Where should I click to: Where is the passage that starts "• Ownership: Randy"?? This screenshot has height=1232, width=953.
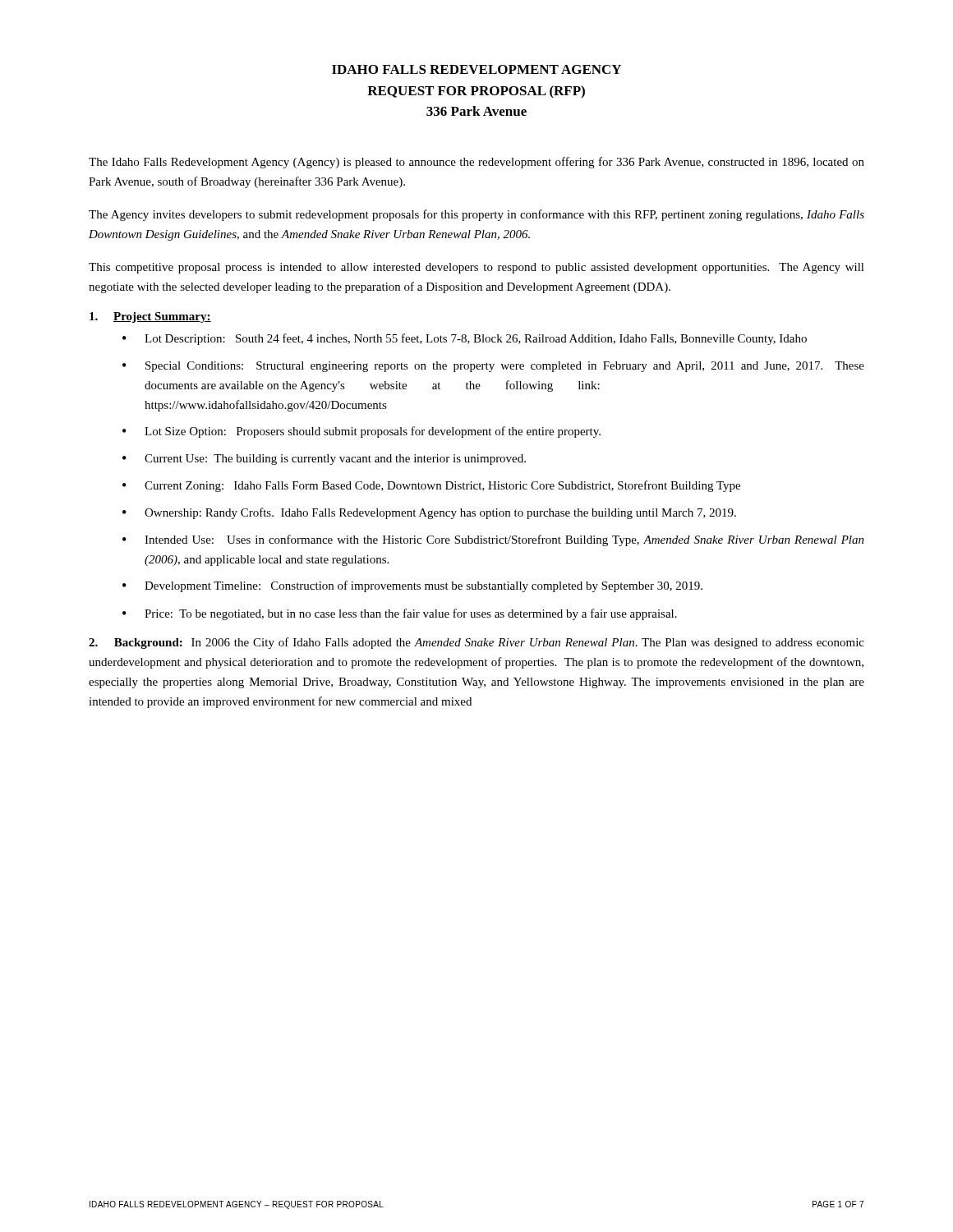point(493,513)
